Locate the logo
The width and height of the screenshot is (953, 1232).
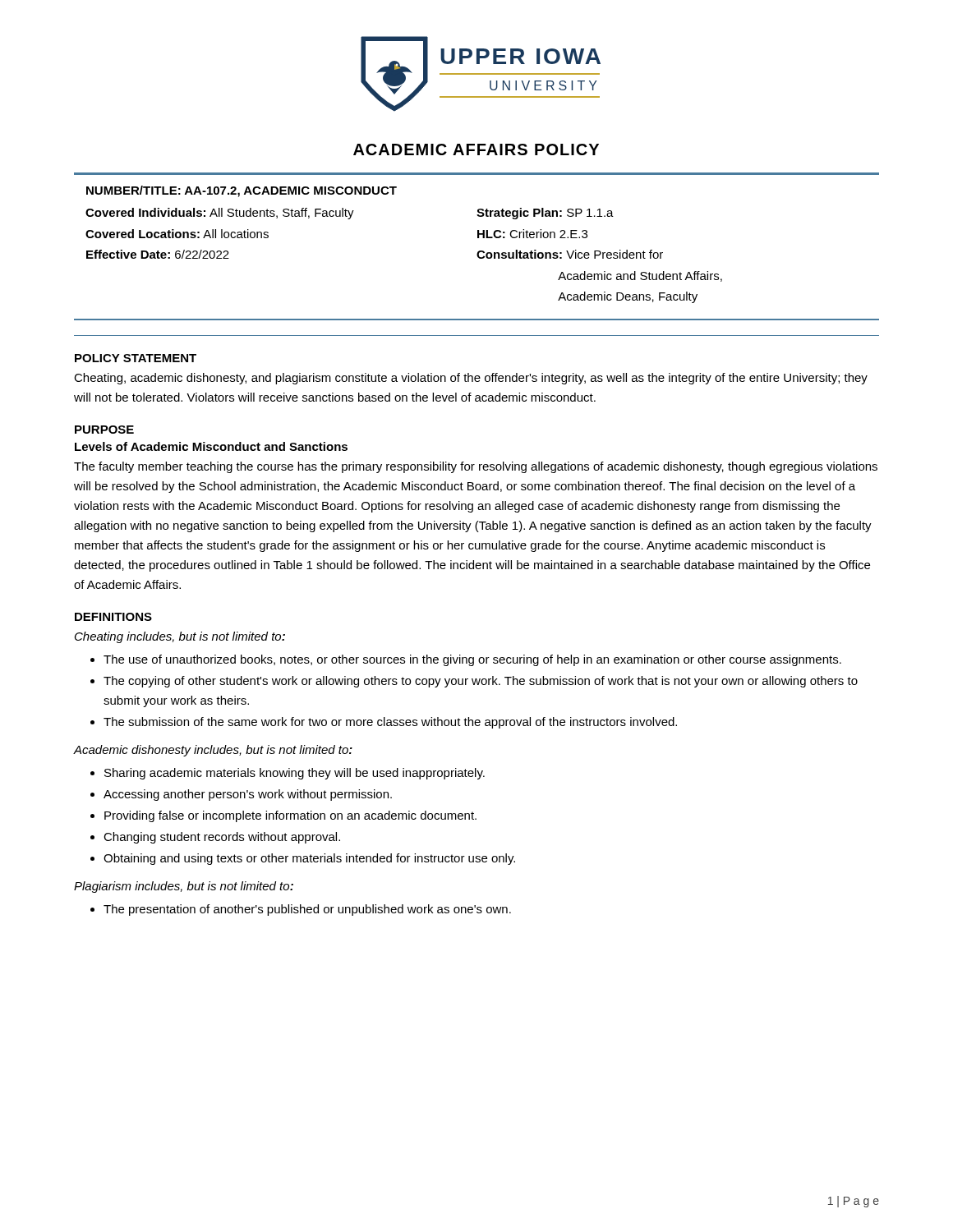coord(476,79)
